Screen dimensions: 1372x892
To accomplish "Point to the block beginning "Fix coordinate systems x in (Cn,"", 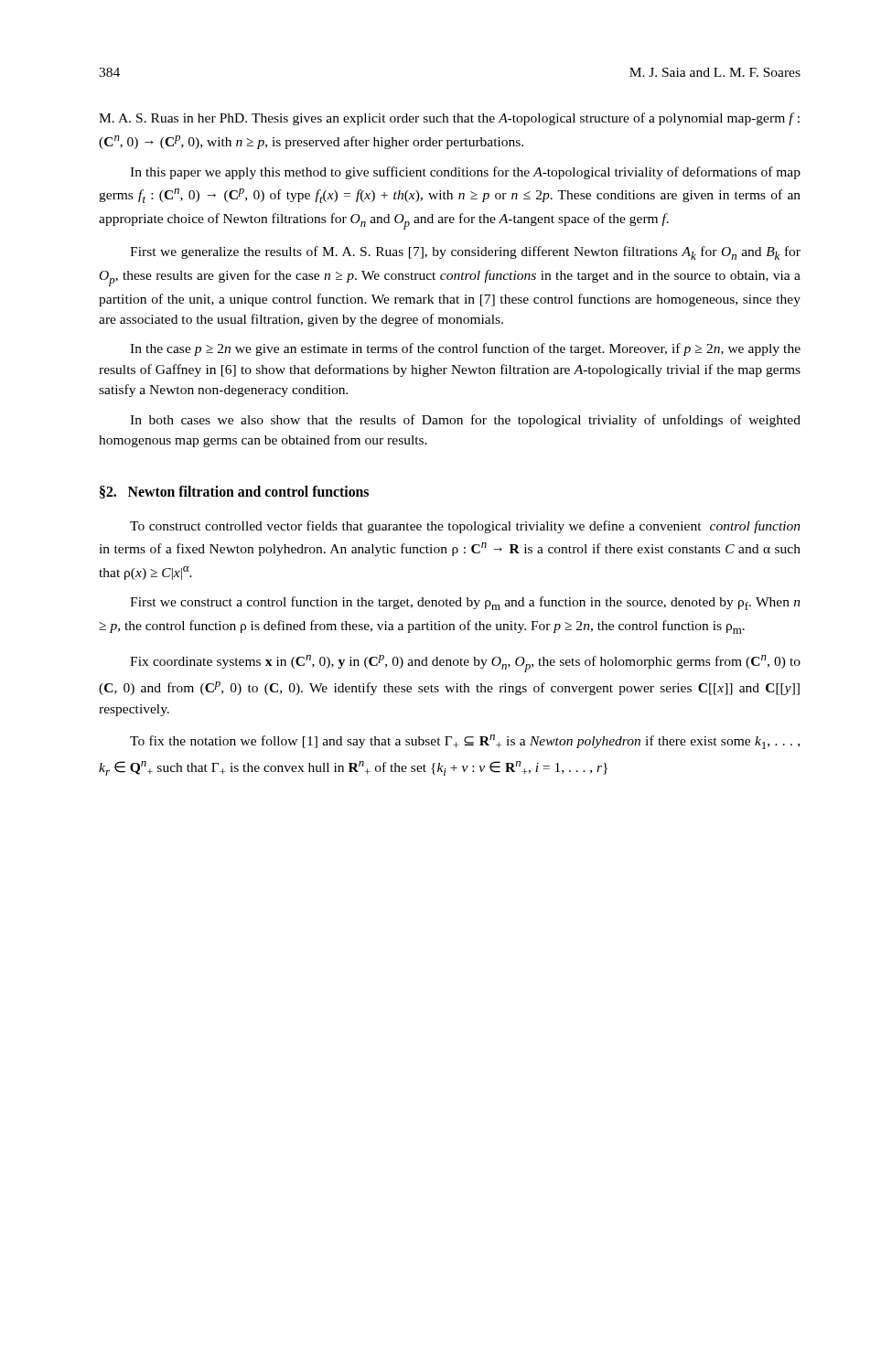I will click(450, 684).
